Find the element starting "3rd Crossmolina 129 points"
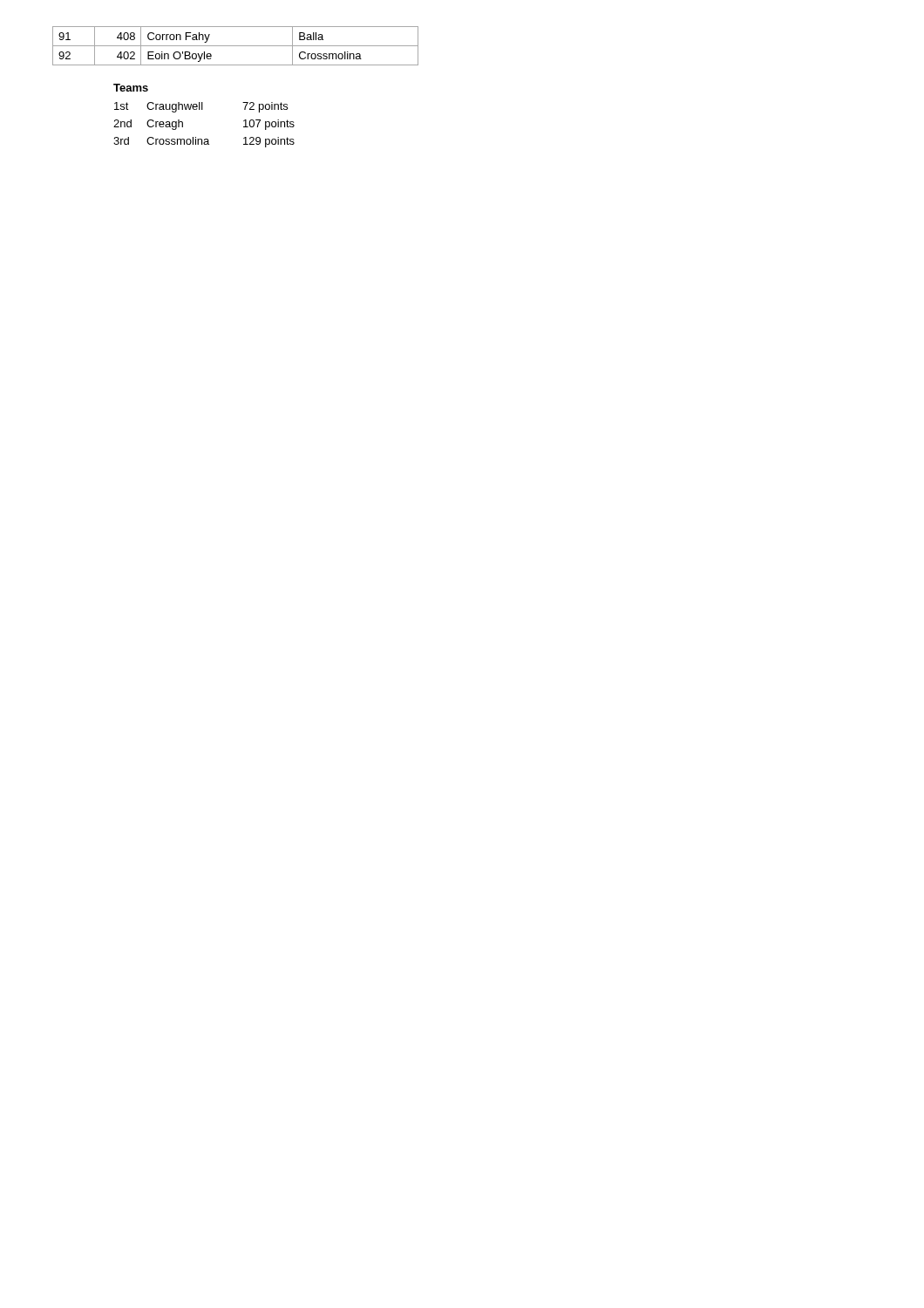Image resolution: width=924 pixels, height=1308 pixels. pos(204,142)
